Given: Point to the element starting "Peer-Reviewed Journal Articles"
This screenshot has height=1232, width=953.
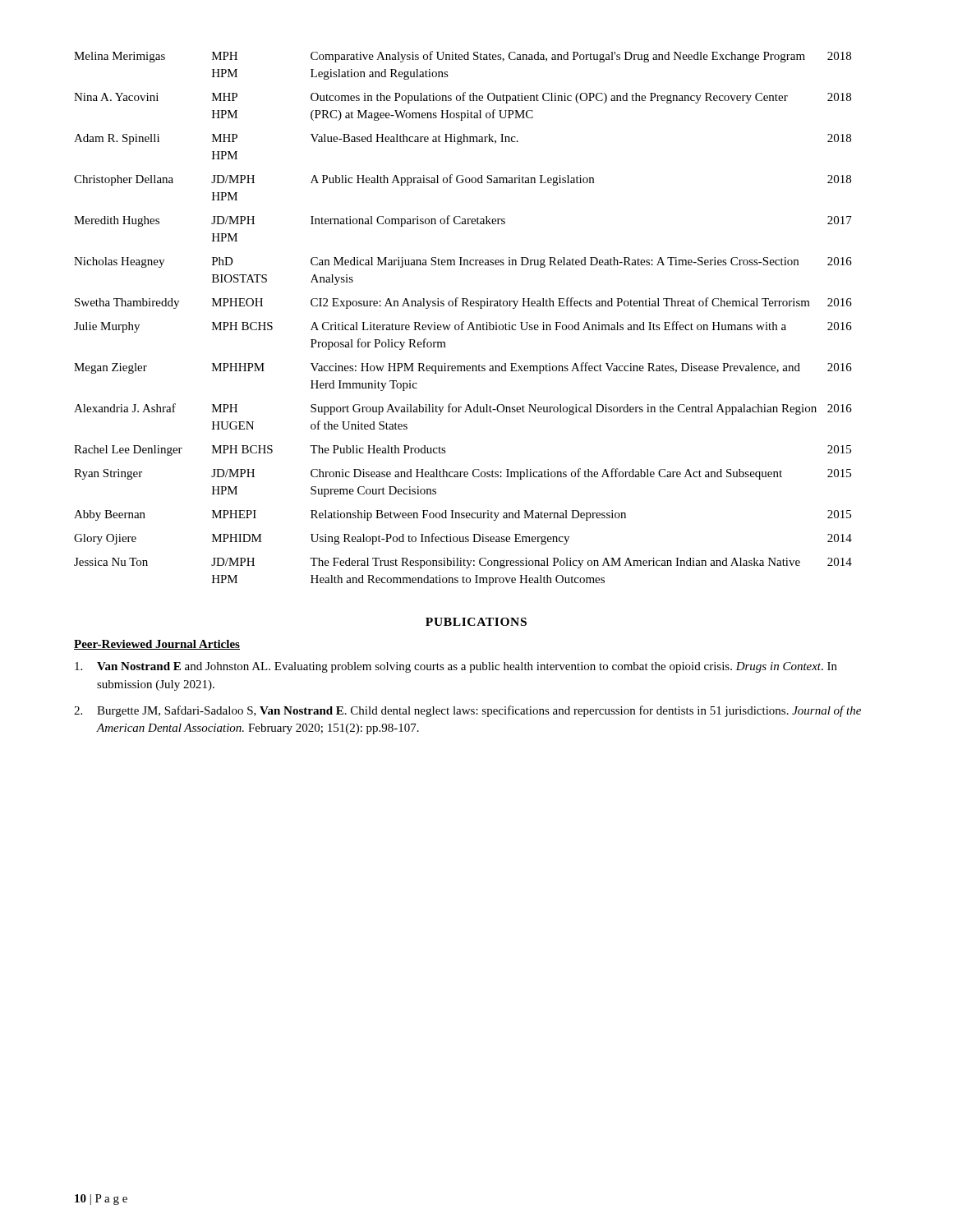Looking at the screenshot, I should pyautogui.click(x=157, y=644).
